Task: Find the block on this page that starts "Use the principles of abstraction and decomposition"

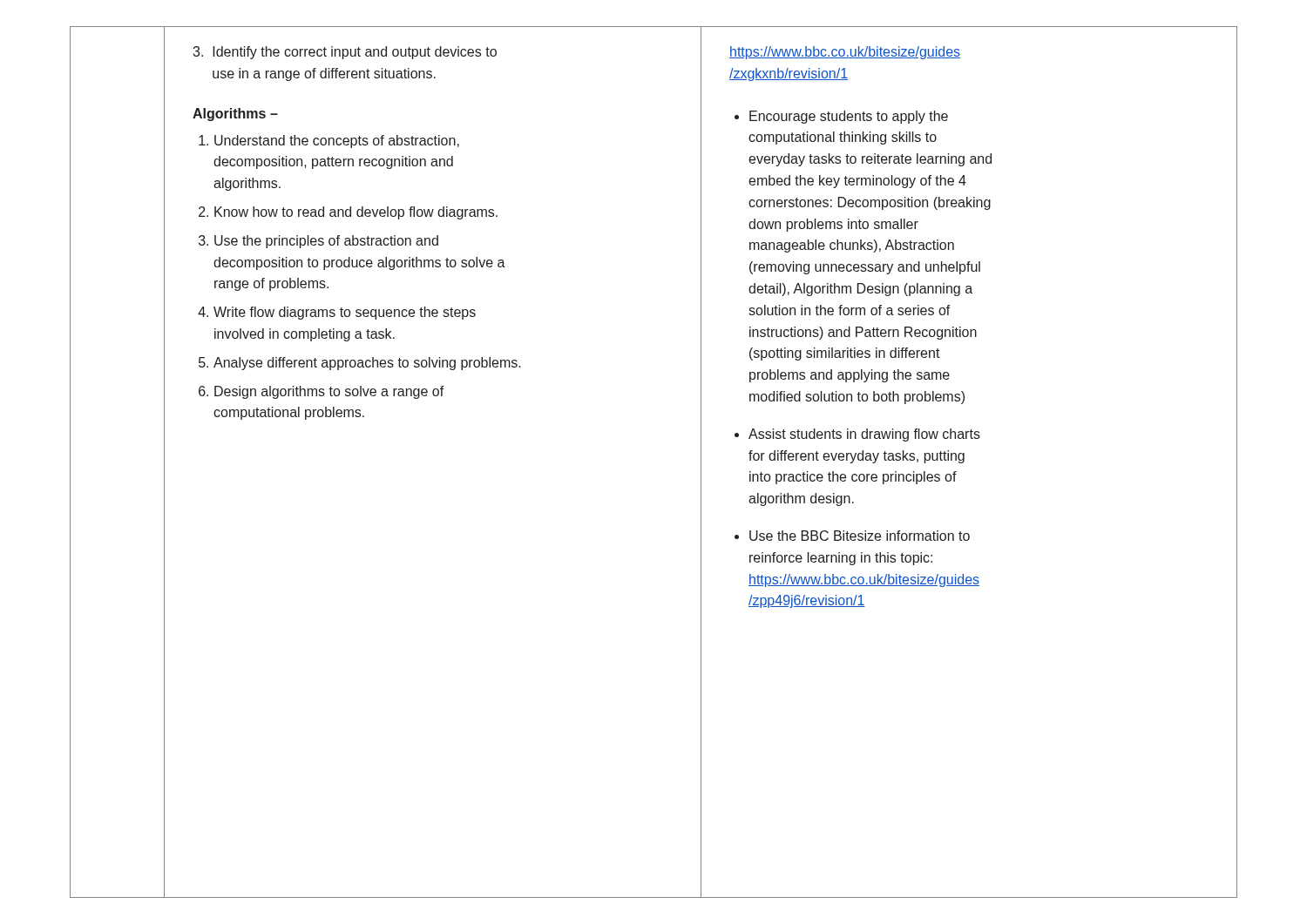Action: point(443,263)
